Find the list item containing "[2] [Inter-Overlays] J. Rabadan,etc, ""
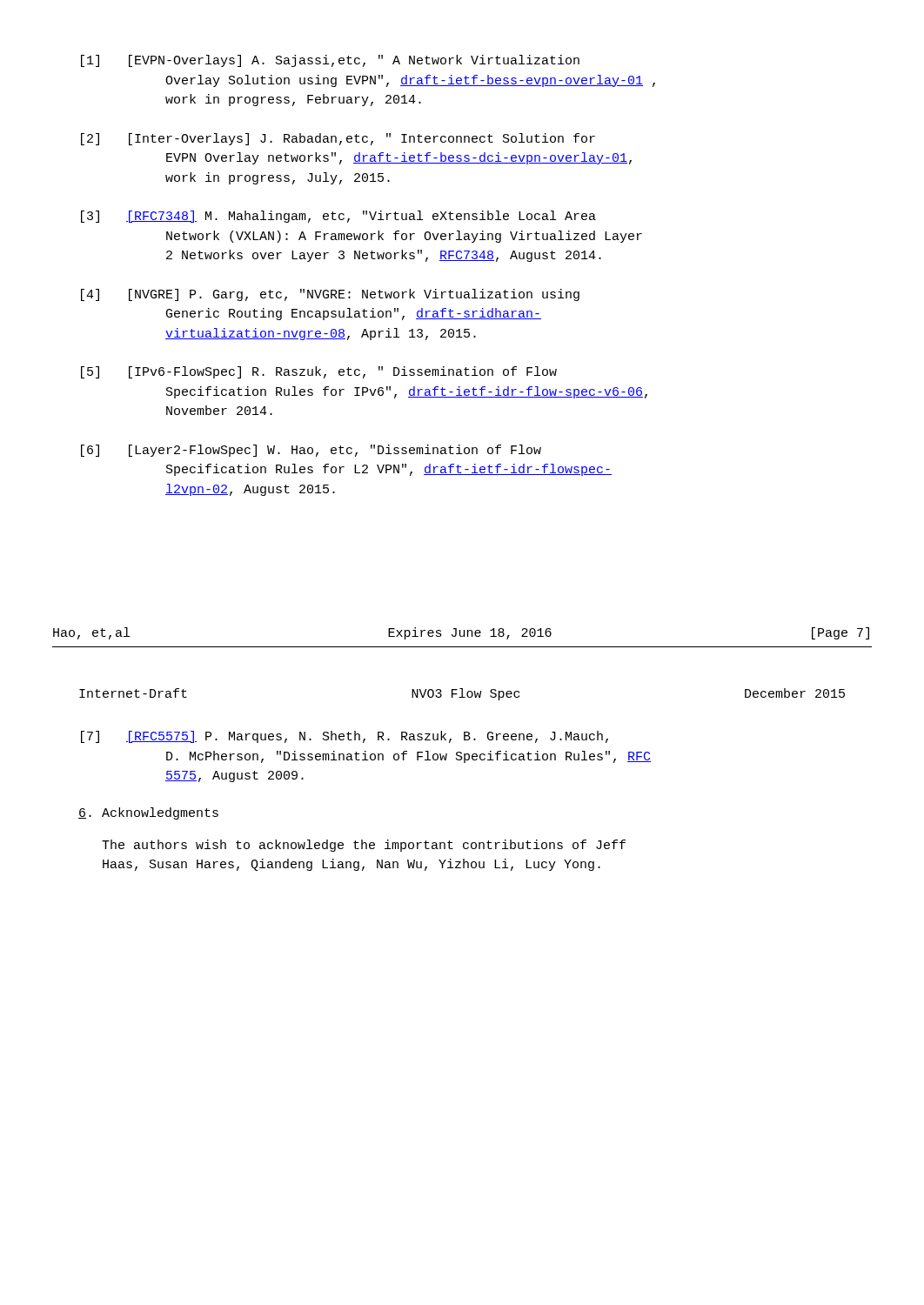The height and width of the screenshot is (1305, 924). click(x=462, y=159)
